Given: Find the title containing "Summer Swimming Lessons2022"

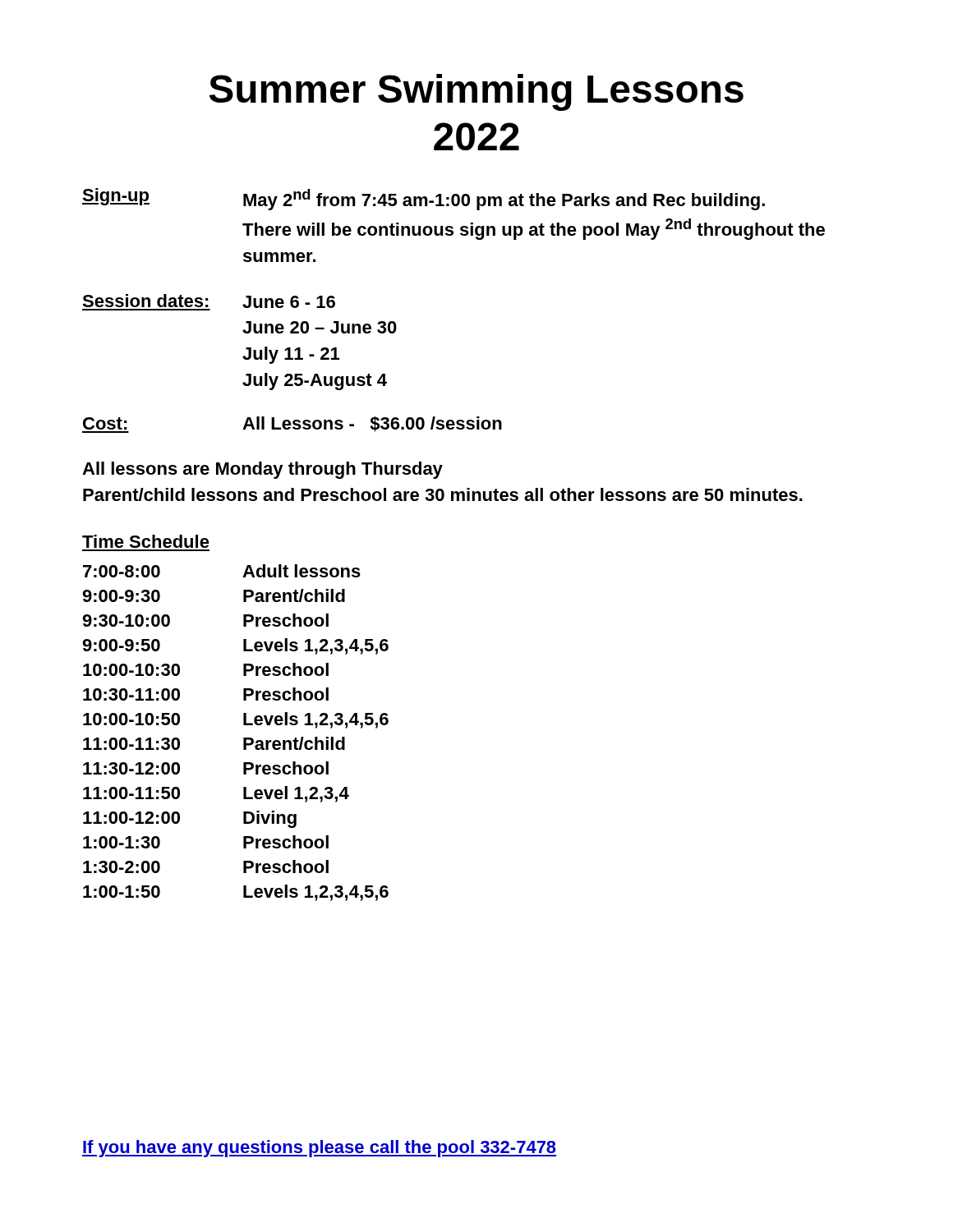Looking at the screenshot, I should [x=476, y=113].
